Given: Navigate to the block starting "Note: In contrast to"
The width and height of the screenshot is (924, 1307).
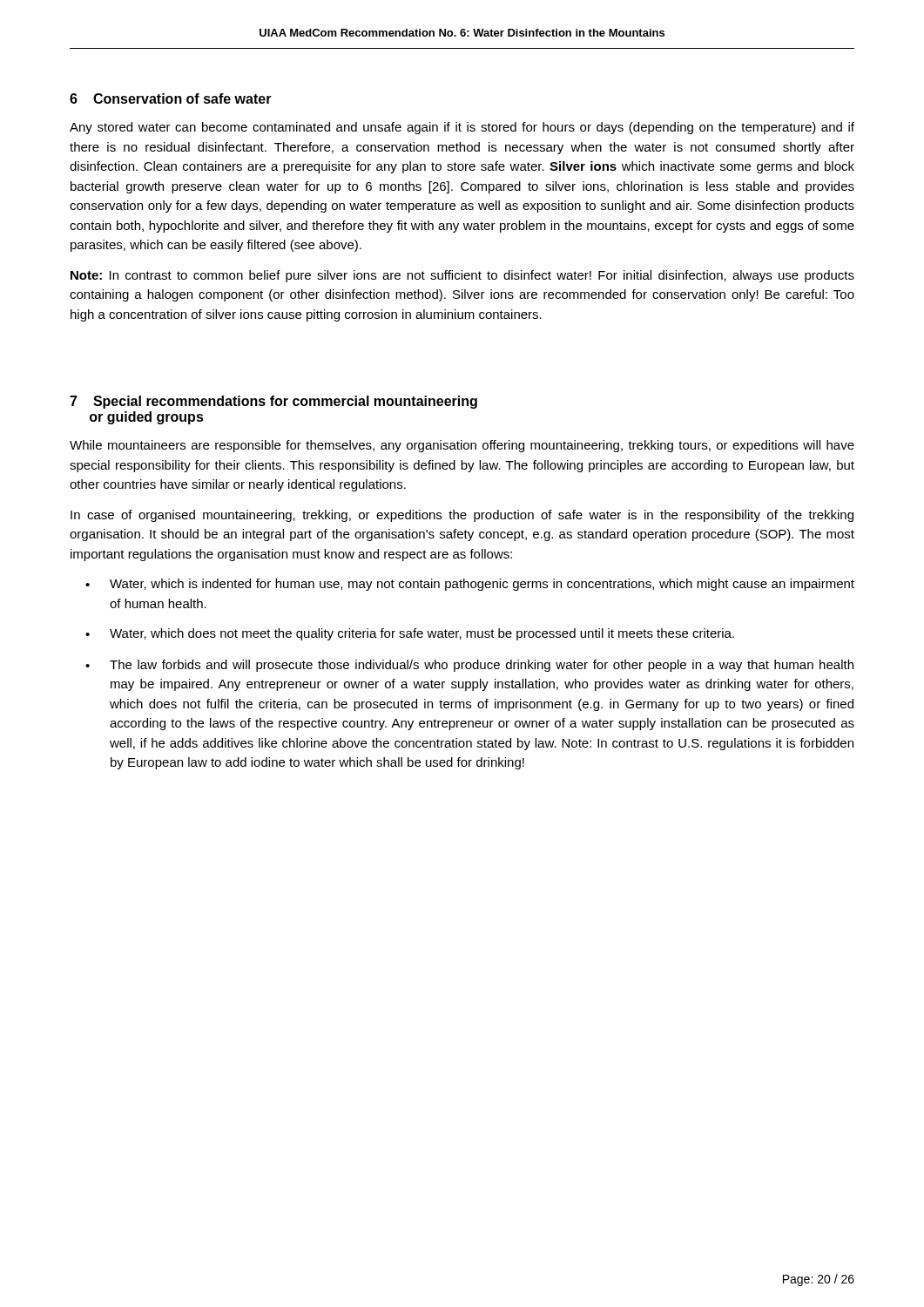Looking at the screenshot, I should click(462, 295).
